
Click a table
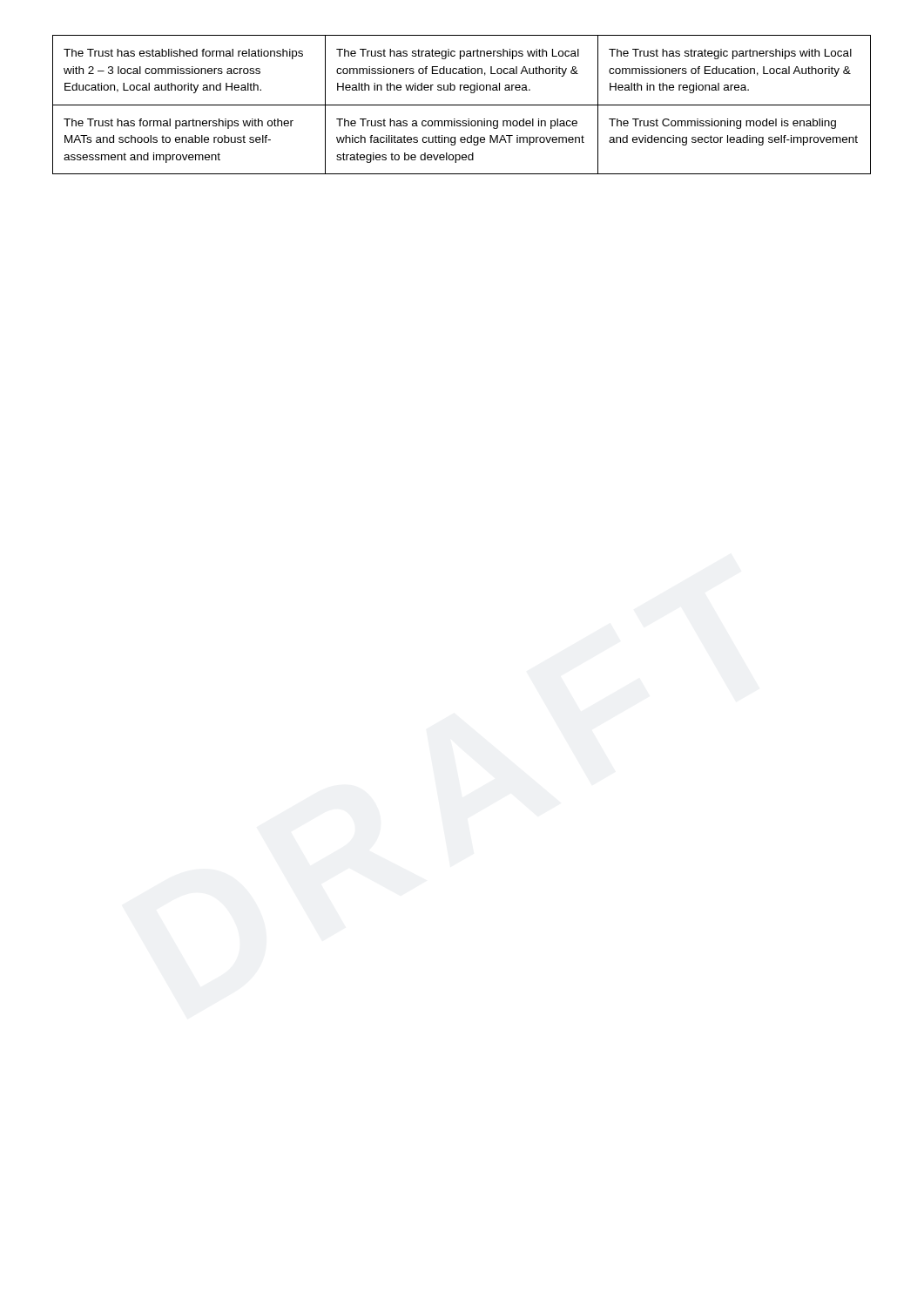click(x=462, y=105)
